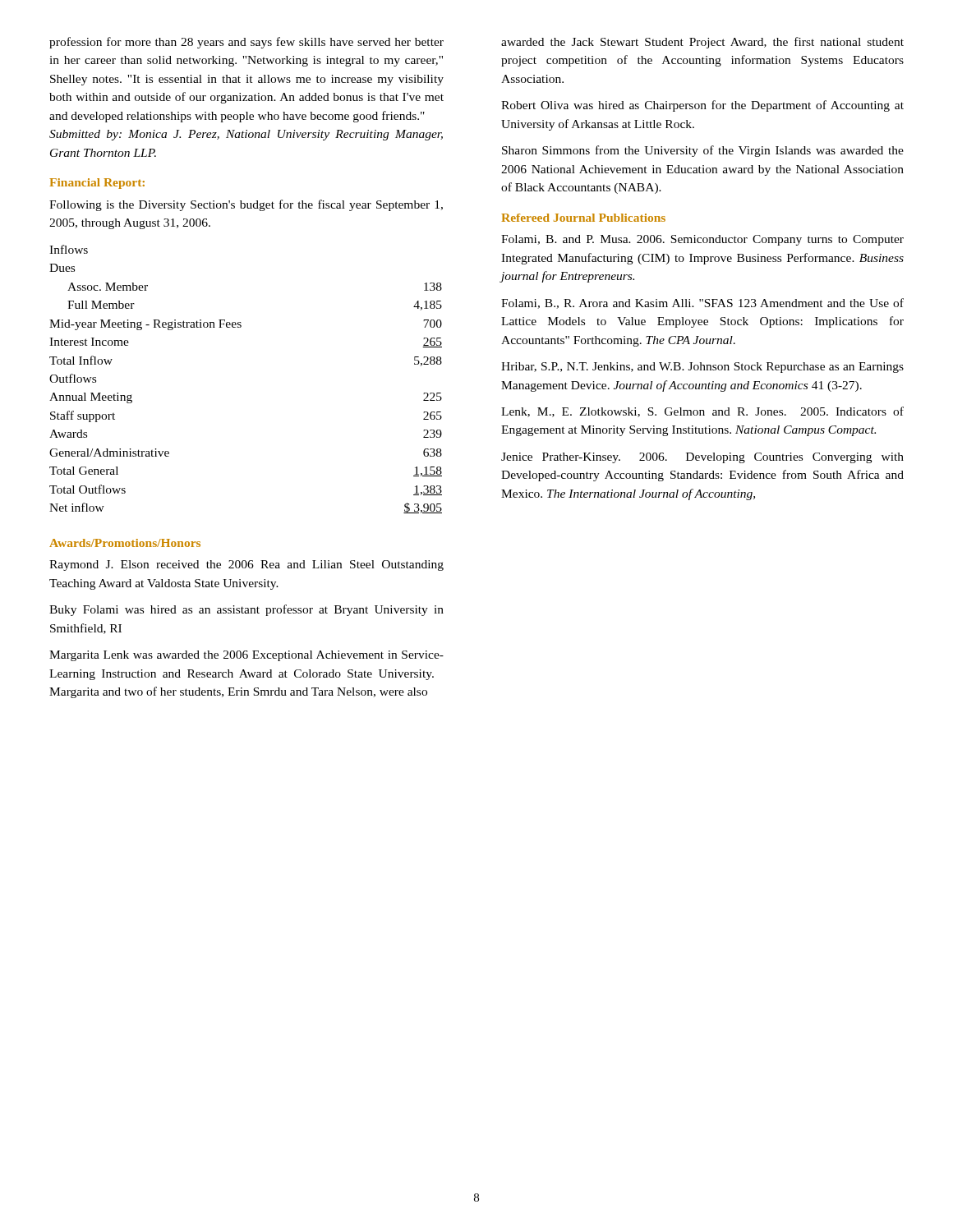This screenshot has height=1232, width=953.
Task: Click the passage that begins "Folami, B., R. Arora and Kasim Alli."
Action: coord(702,321)
